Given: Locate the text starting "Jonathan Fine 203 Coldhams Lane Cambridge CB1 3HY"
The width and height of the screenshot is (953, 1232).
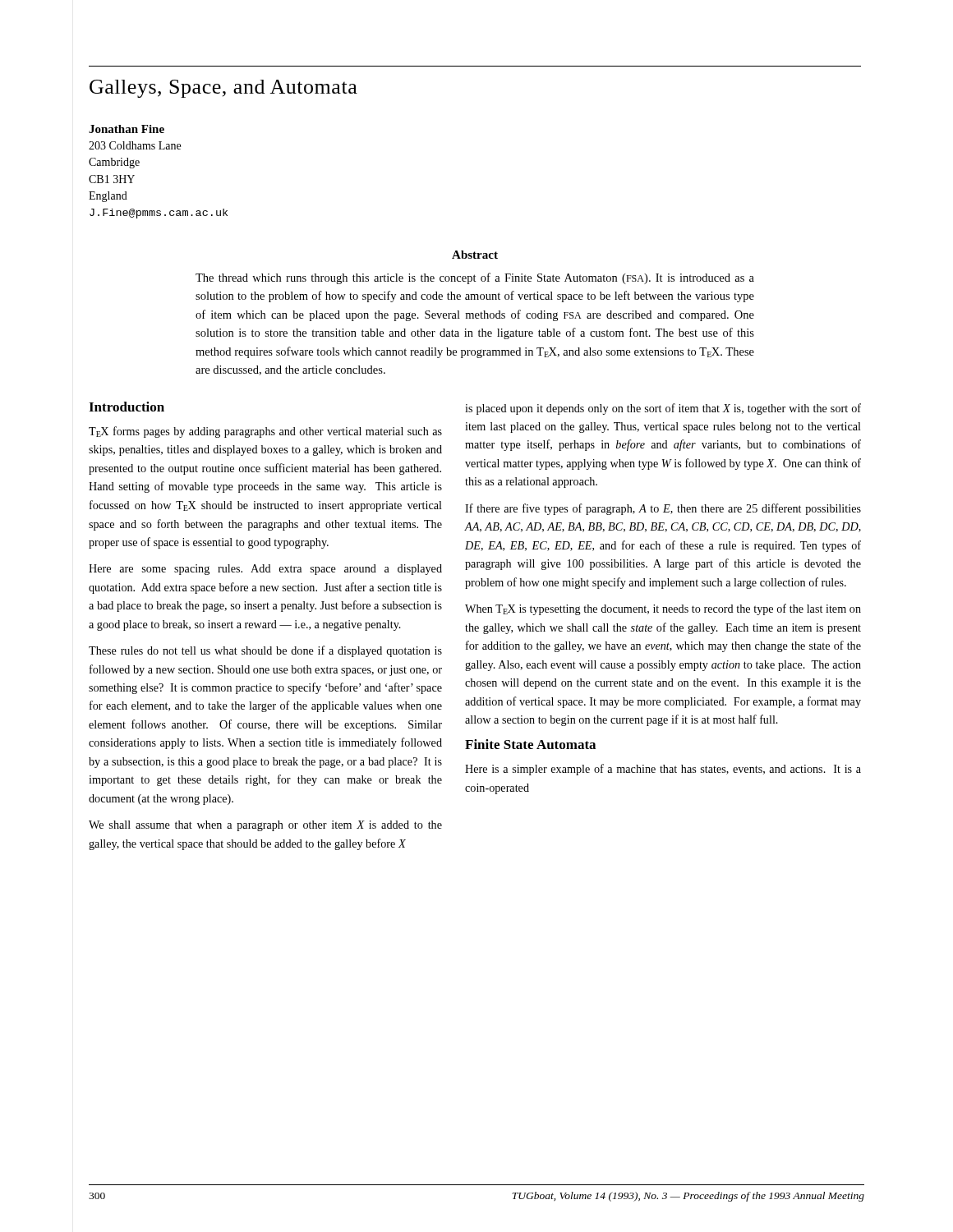Looking at the screenshot, I should tap(127, 129).
